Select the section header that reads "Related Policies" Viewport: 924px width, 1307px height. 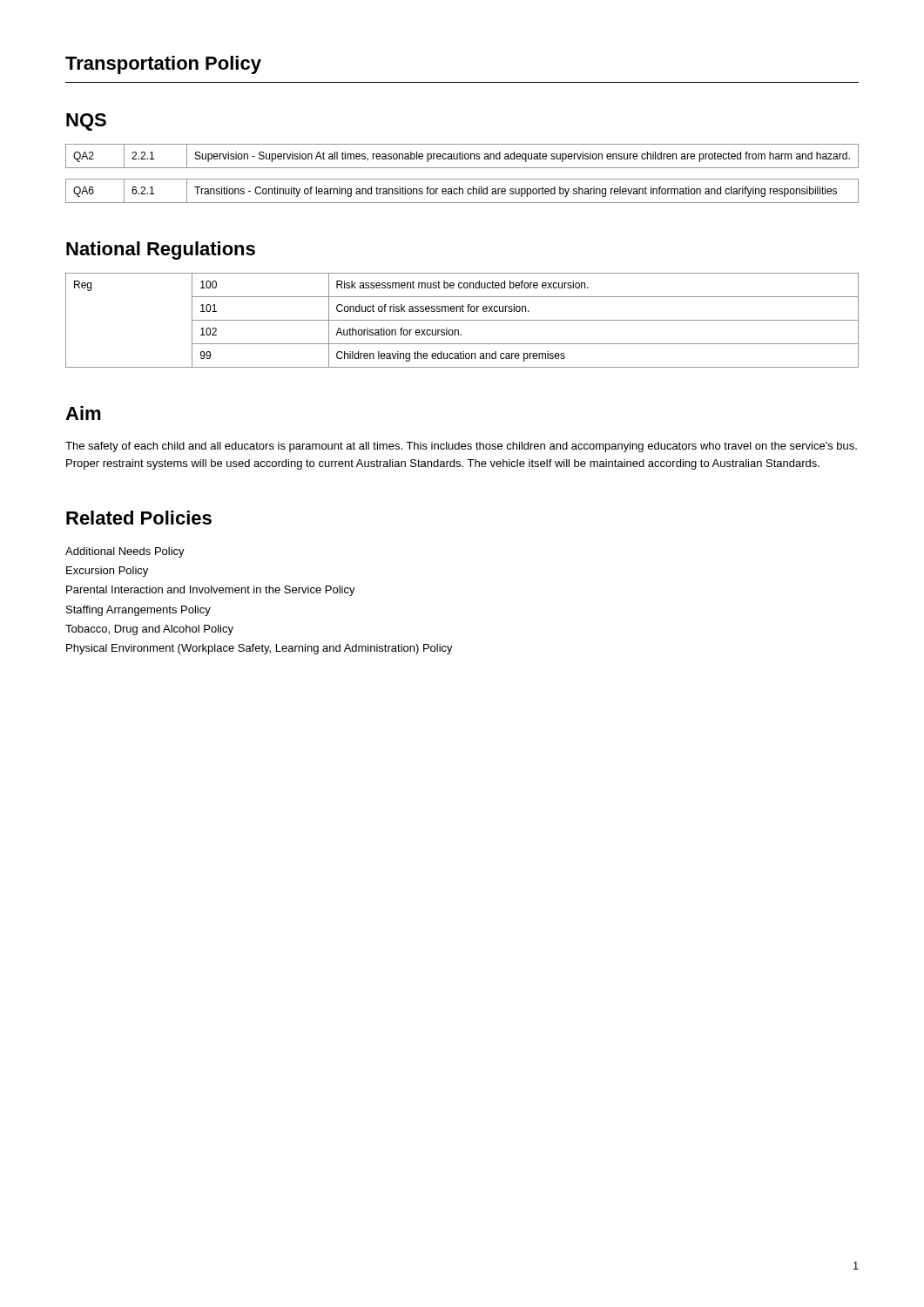pos(139,518)
